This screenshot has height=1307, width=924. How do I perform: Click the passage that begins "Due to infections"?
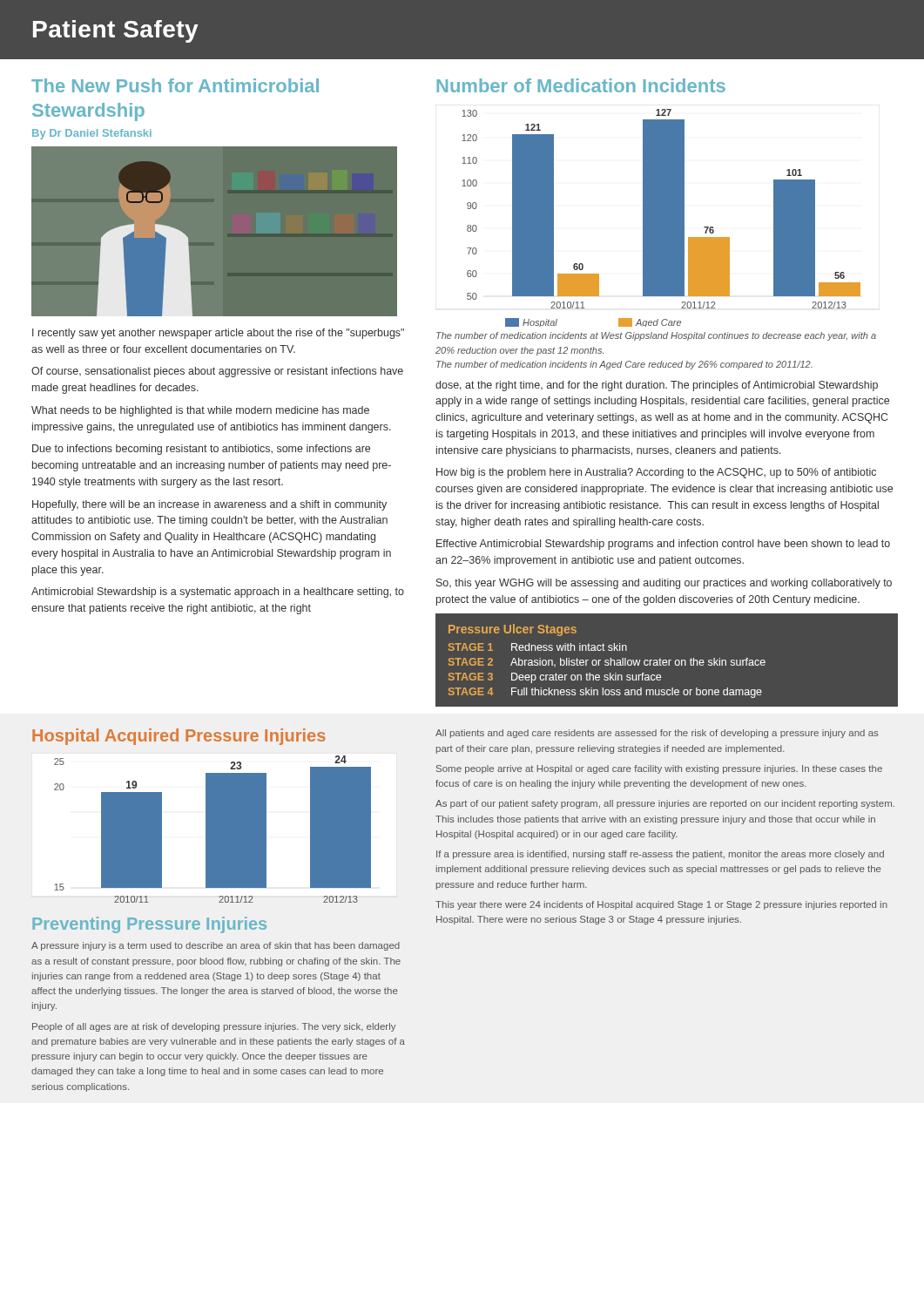(211, 465)
